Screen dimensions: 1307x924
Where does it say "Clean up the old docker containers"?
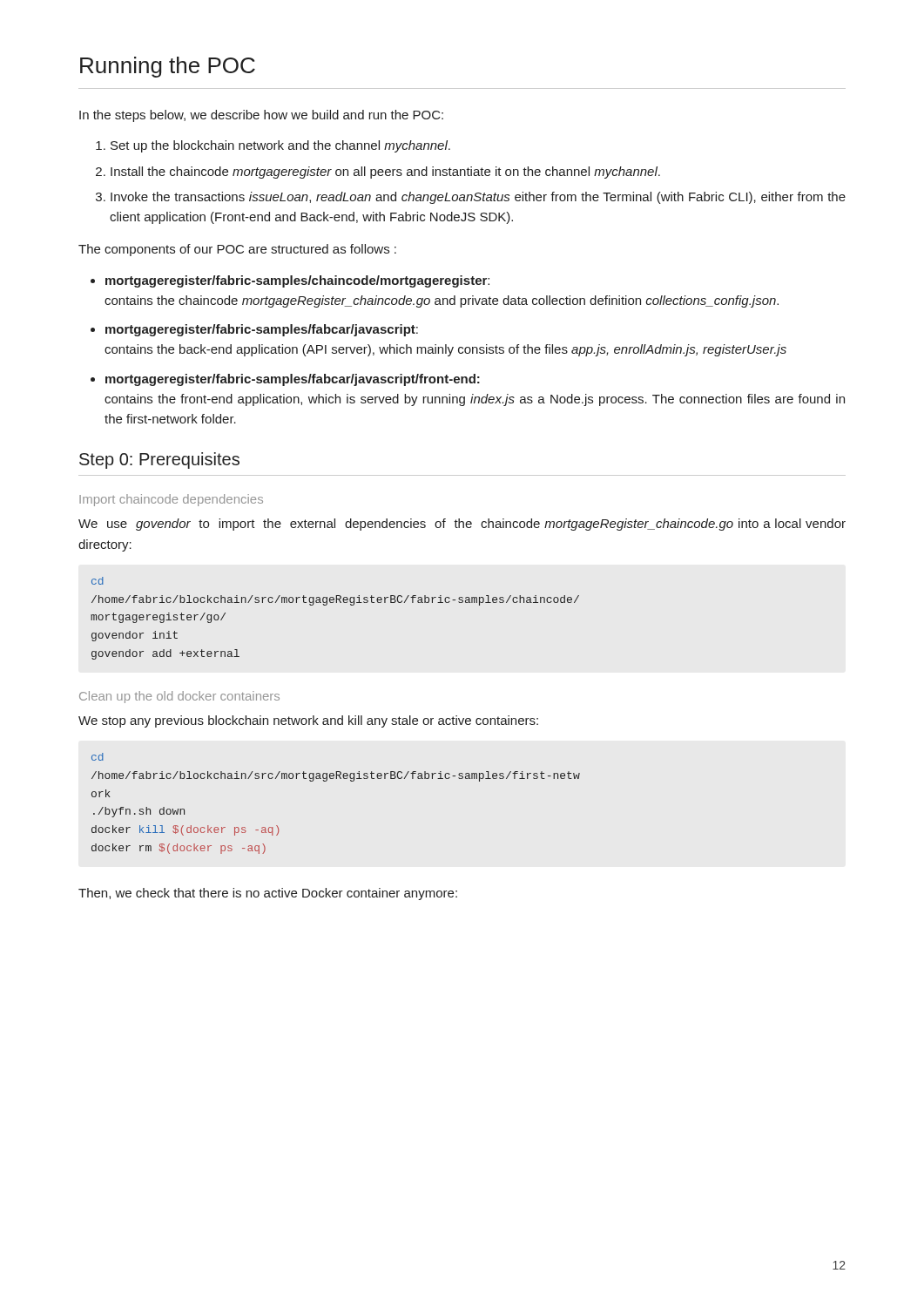coord(179,697)
